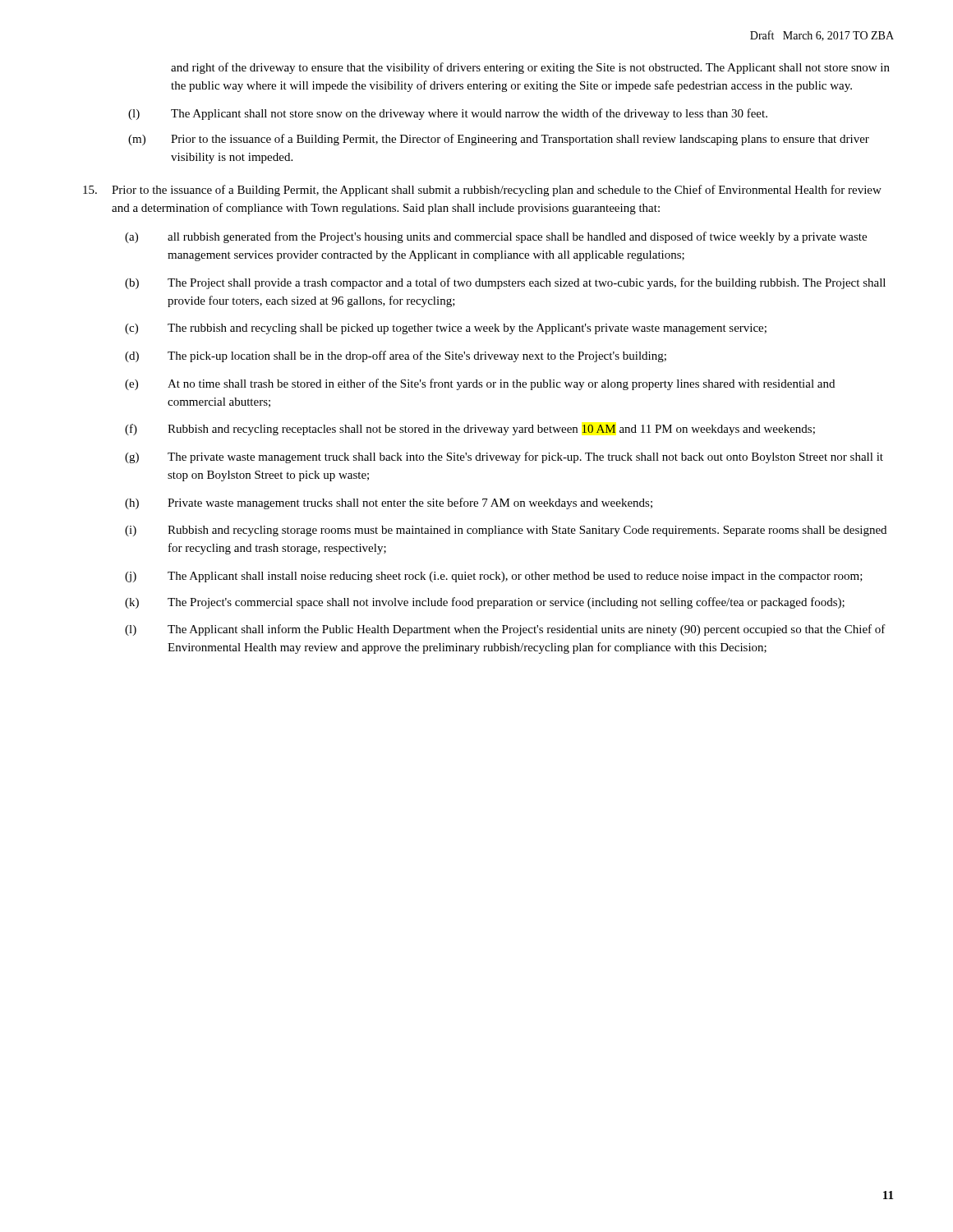Locate the text block that says "and right of the driveway to ensure that"
The height and width of the screenshot is (1232, 953).
click(530, 76)
